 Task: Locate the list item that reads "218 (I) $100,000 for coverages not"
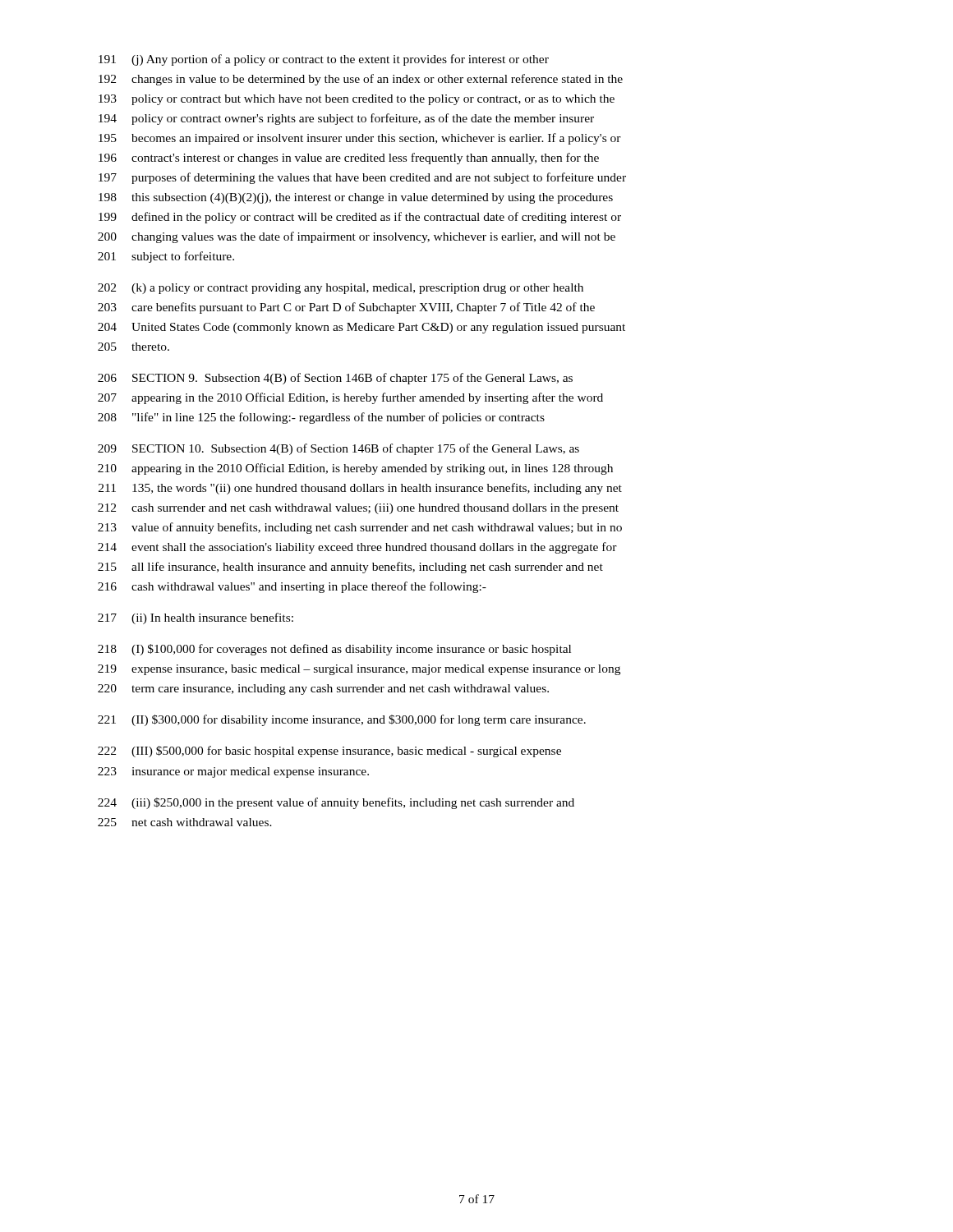pyautogui.click(x=476, y=669)
